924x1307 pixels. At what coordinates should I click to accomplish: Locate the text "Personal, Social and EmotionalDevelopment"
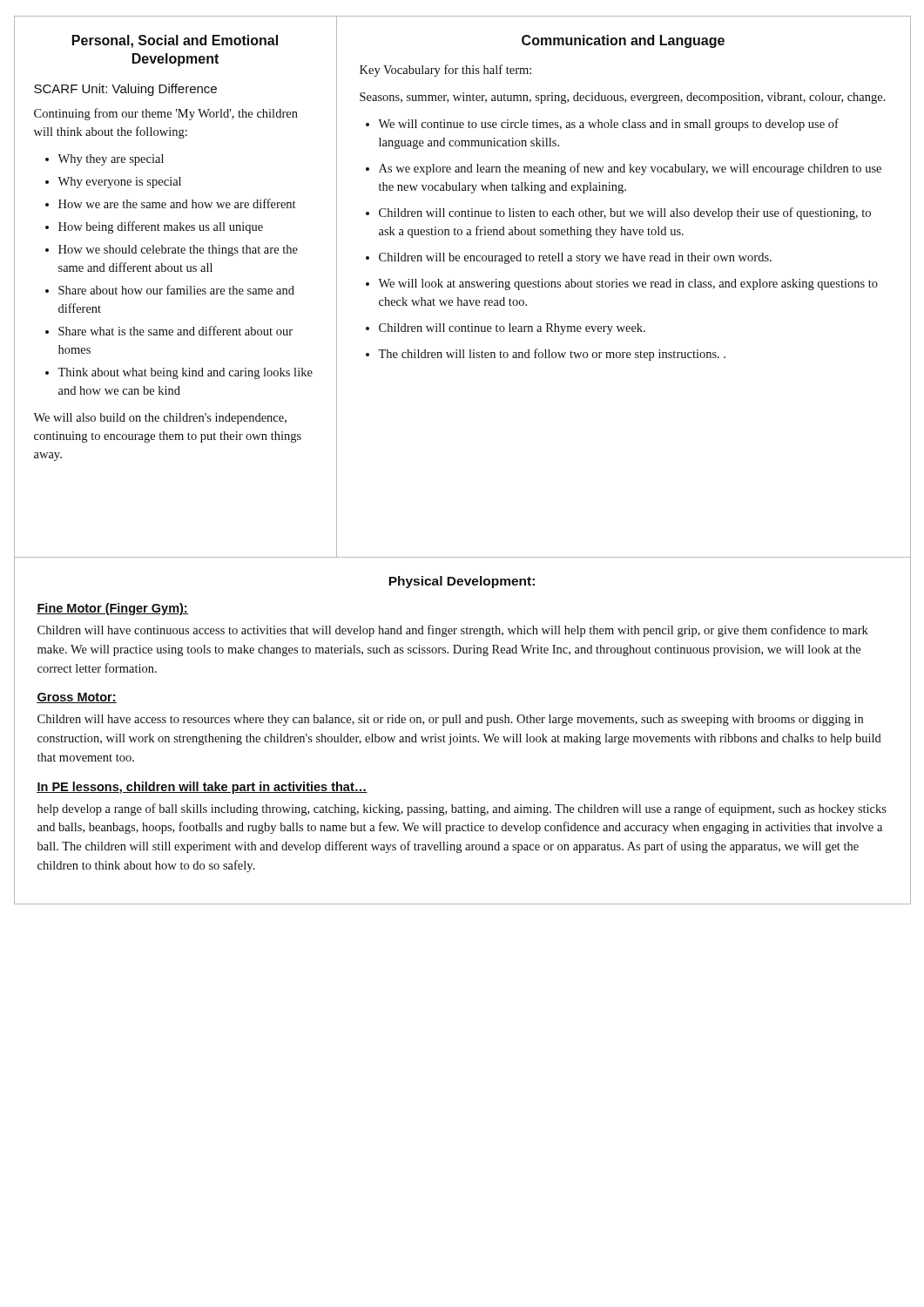click(x=175, y=50)
